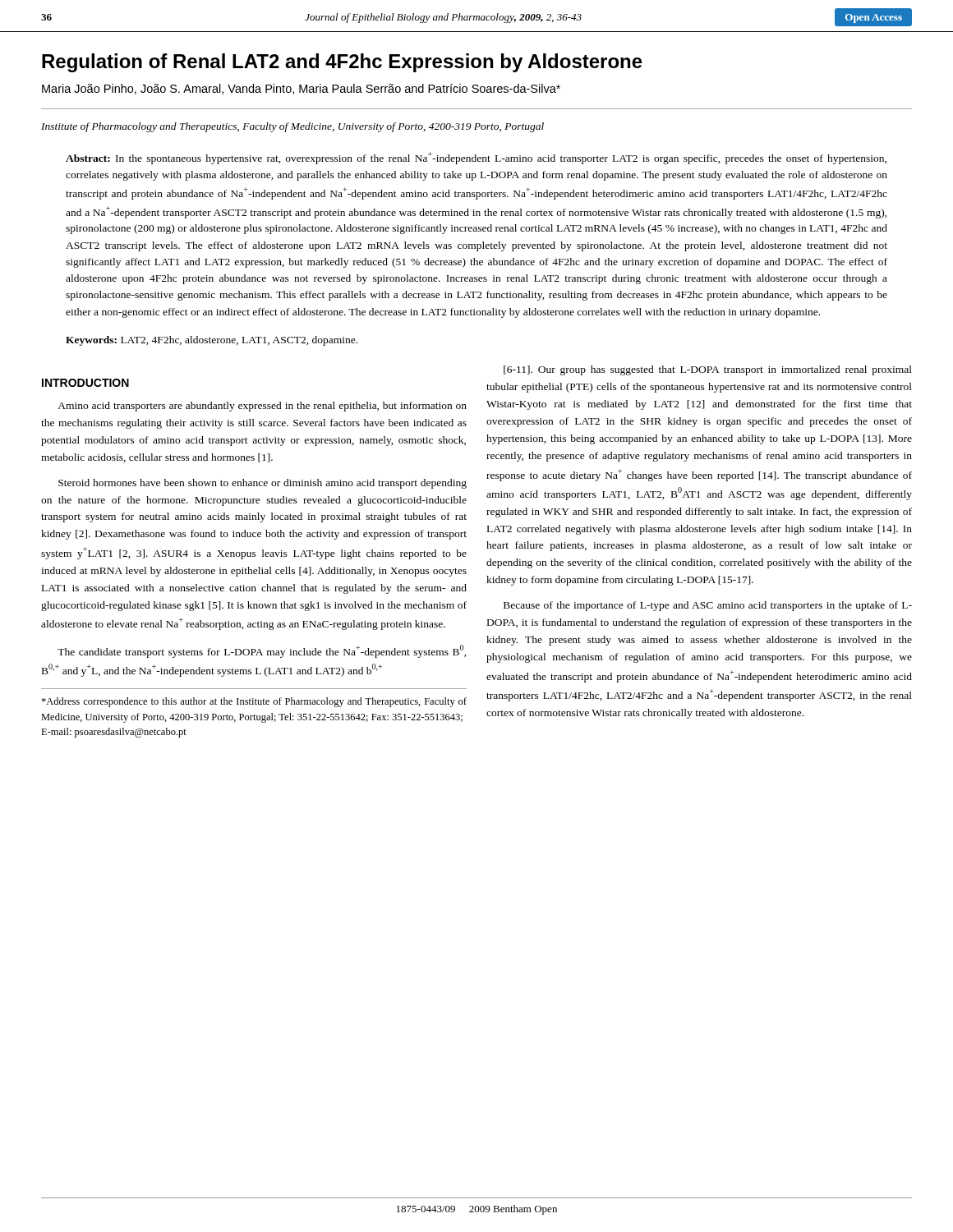Point to the passage starting "Regulation of Renal LAT2 and 4F2hc Expression"
The height and width of the screenshot is (1232, 953).
342,61
